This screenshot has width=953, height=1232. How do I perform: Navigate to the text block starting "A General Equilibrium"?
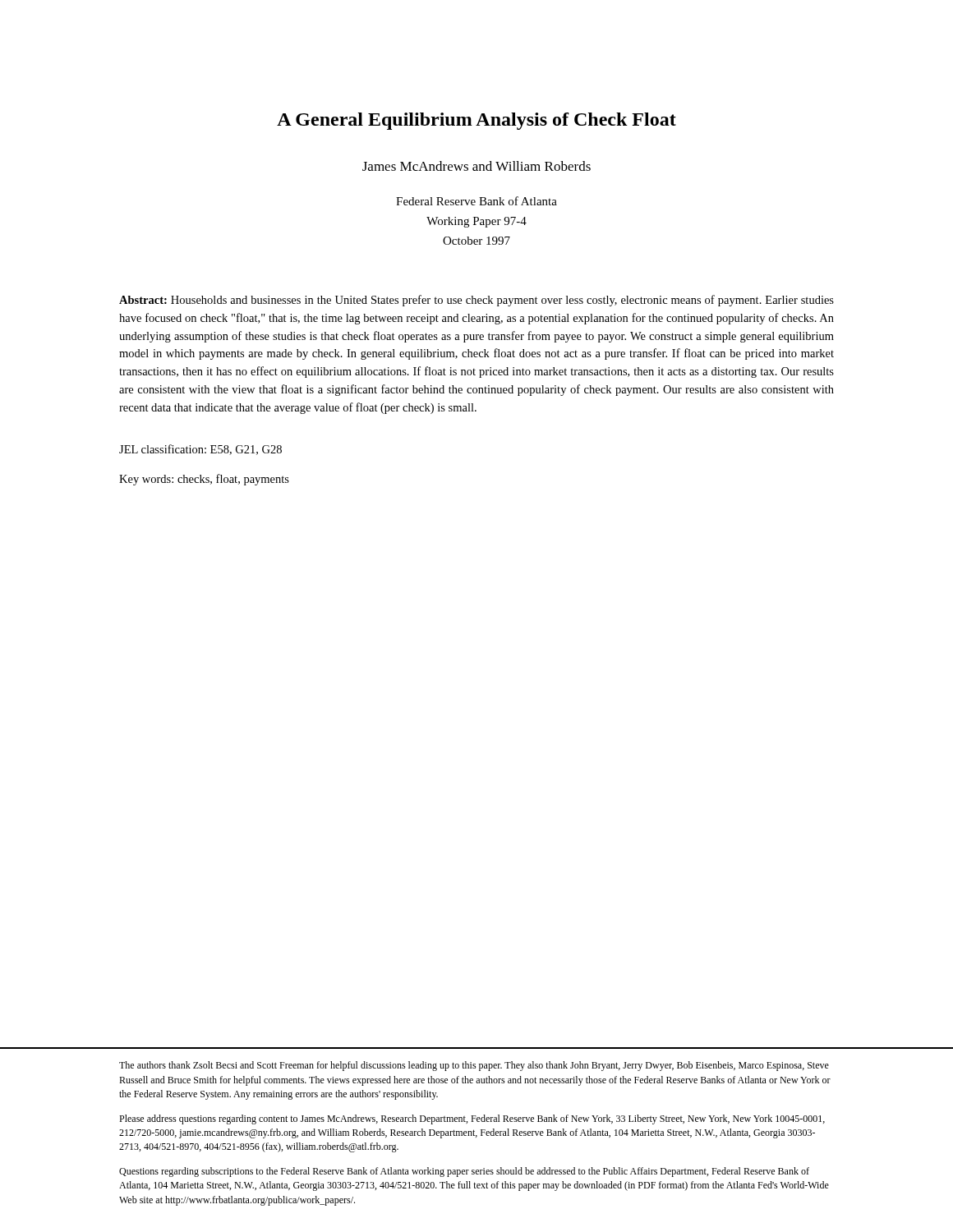(476, 120)
